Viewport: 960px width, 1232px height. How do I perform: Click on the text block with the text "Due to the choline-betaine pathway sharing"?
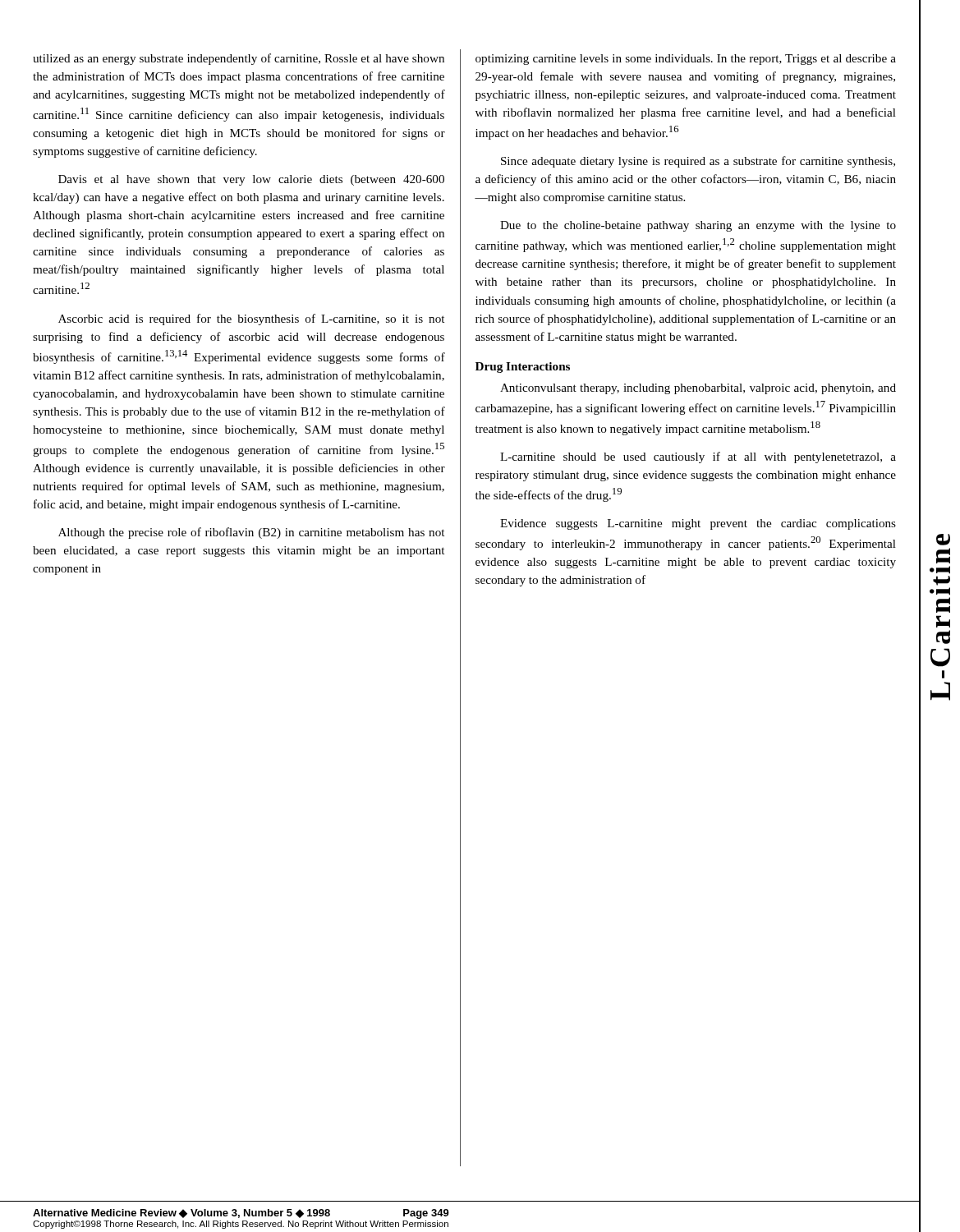[686, 281]
